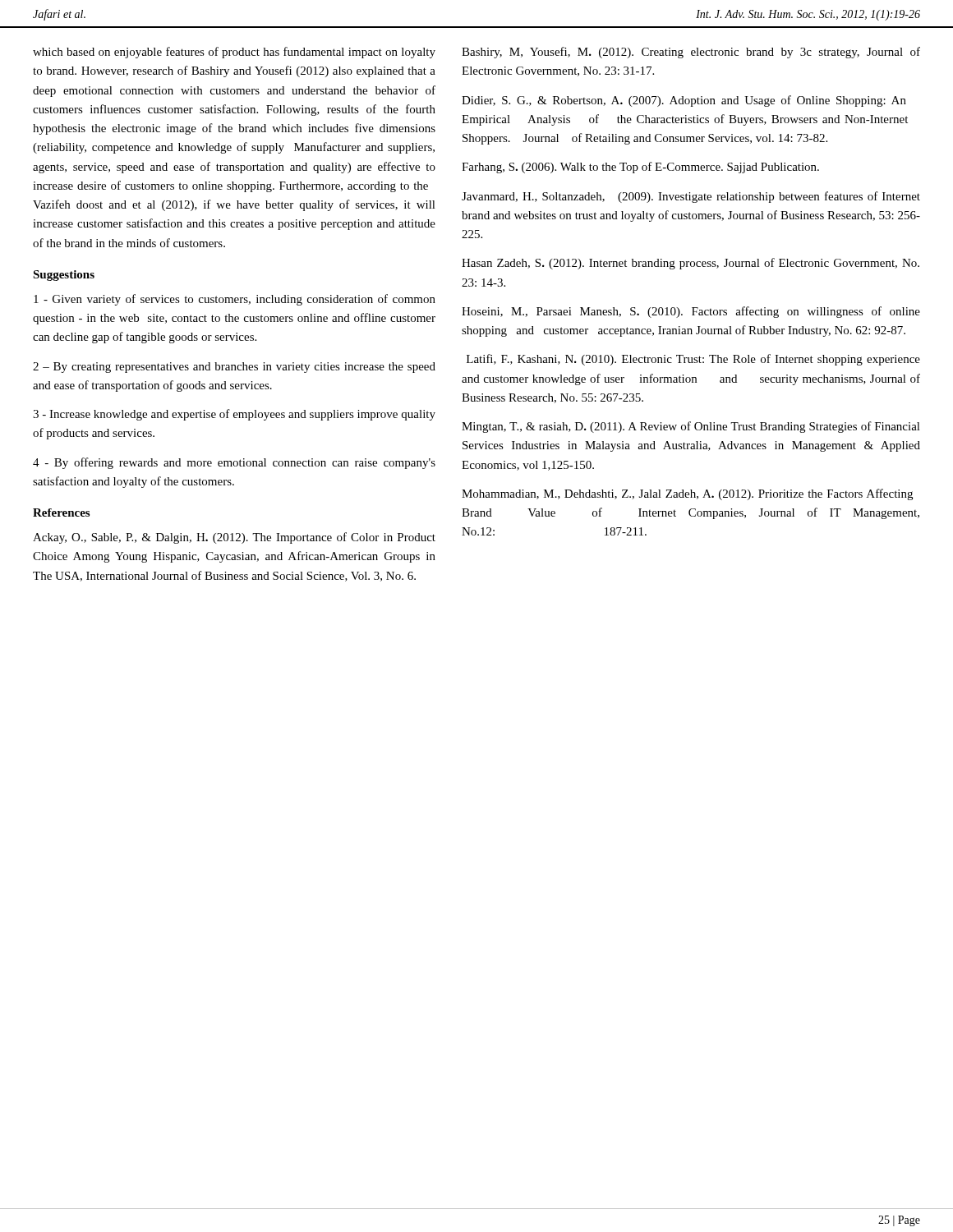
Task: Find the passage starting "Mingtan, T., & rasiah, D. (2011). A"
Action: pyautogui.click(x=691, y=445)
